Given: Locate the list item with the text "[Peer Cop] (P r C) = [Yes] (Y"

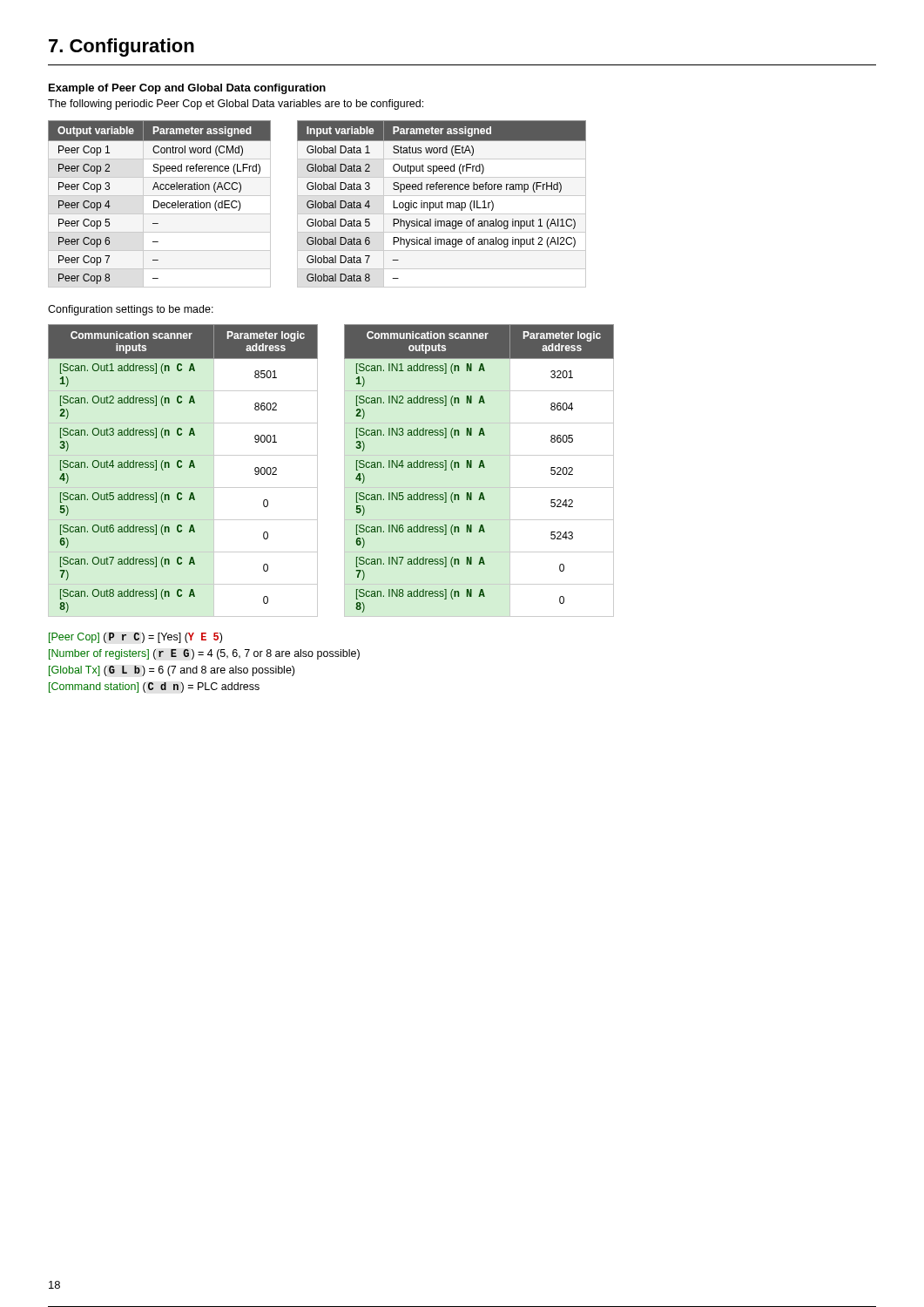Looking at the screenshot, I should (135, 638).
